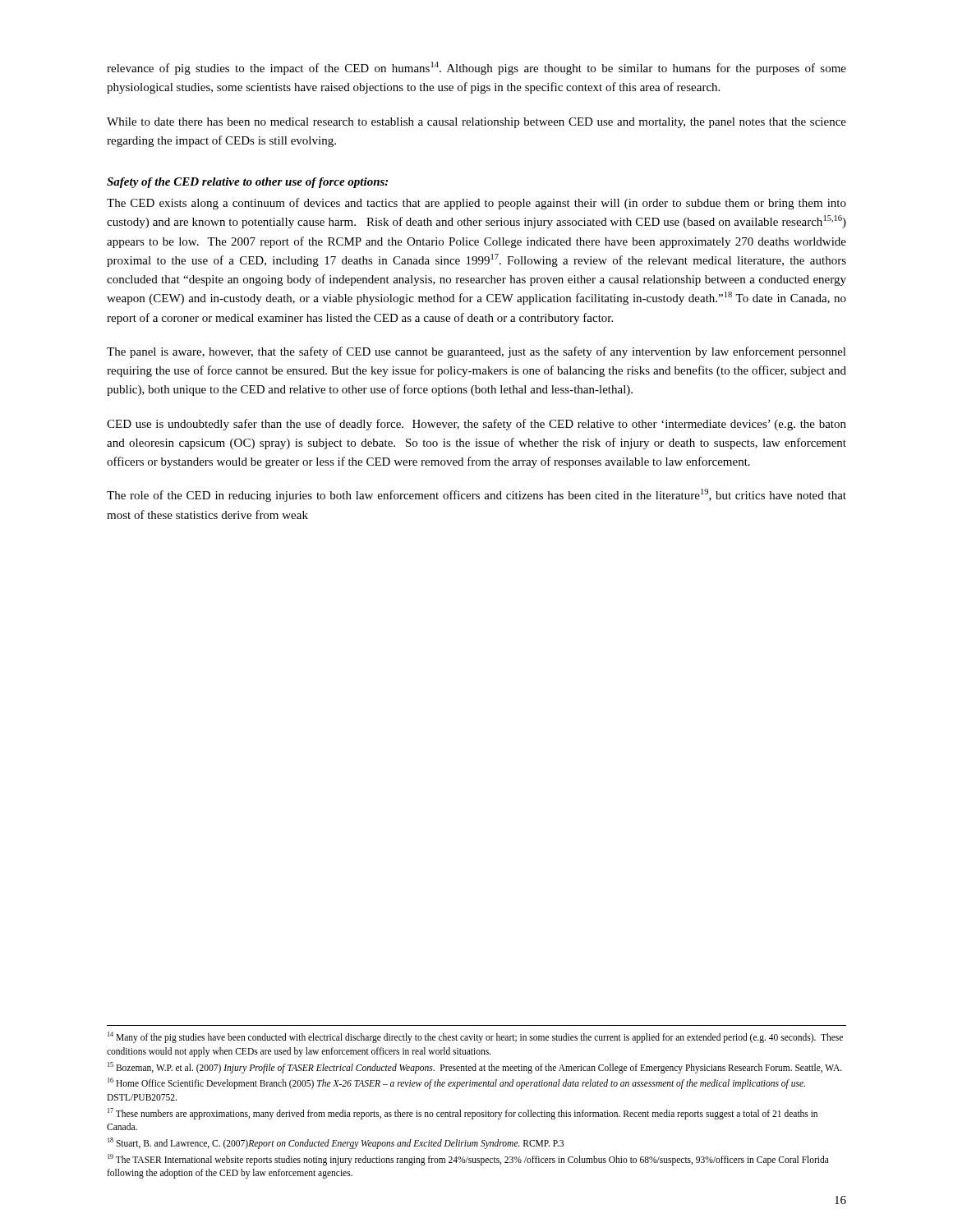Locate the block of text that opens with "relevance of pig studies to the"
This screenshot has width=953, height=1232.
point(476,77)
